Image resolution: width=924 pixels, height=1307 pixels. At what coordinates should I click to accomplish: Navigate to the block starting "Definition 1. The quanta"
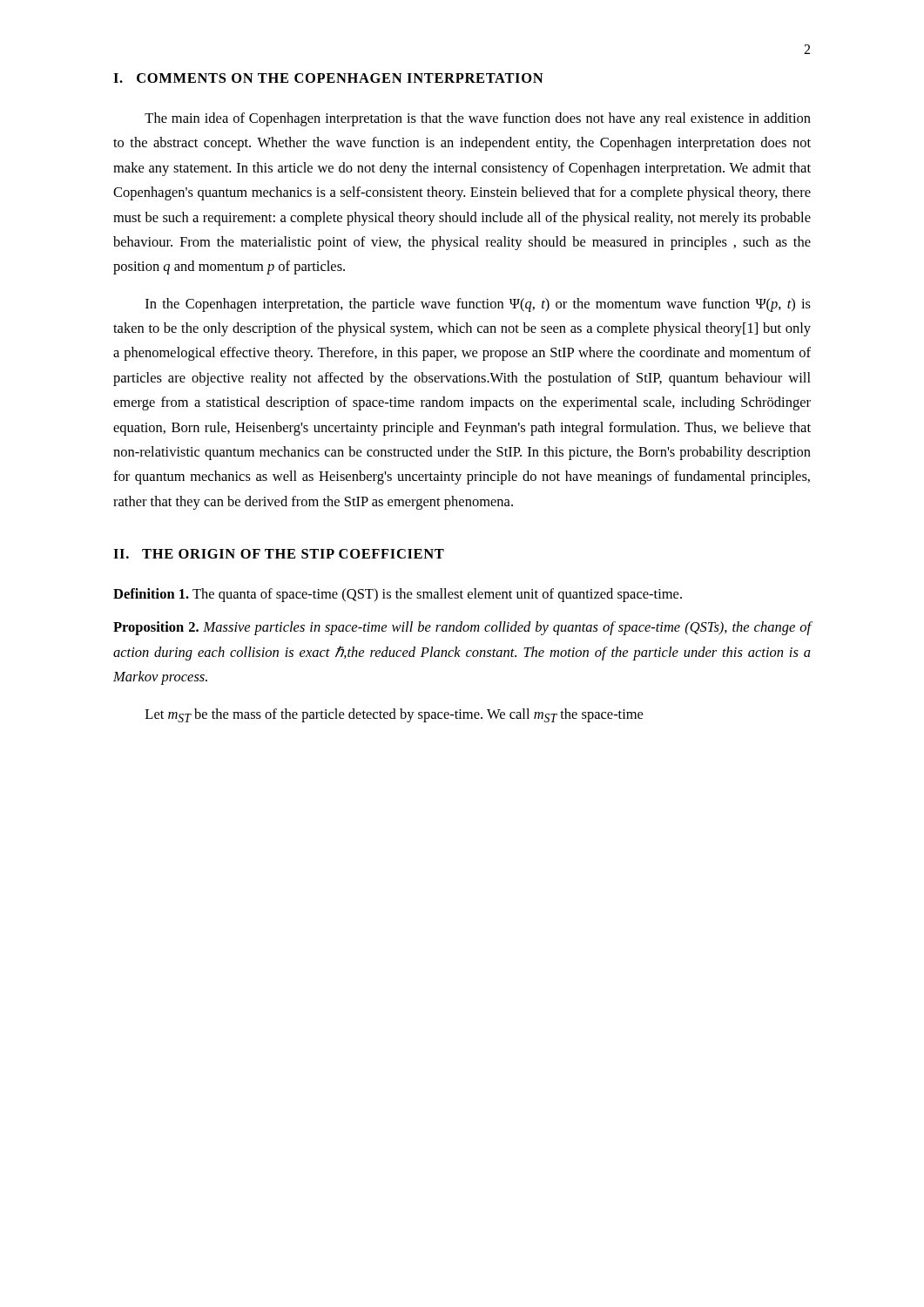pyautogui.click(x=398, y=594)
